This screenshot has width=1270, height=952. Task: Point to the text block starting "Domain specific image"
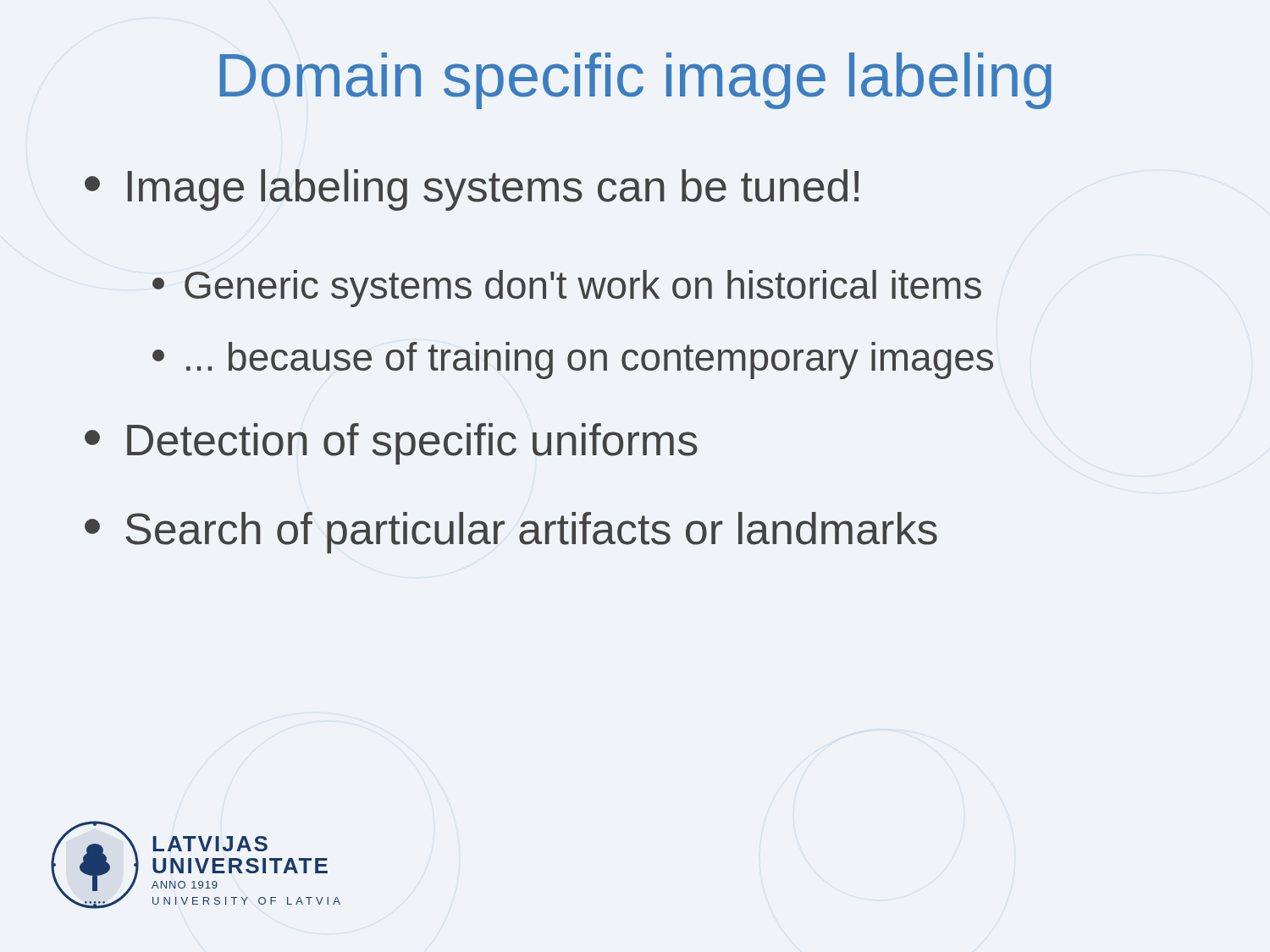click(635, 75)
